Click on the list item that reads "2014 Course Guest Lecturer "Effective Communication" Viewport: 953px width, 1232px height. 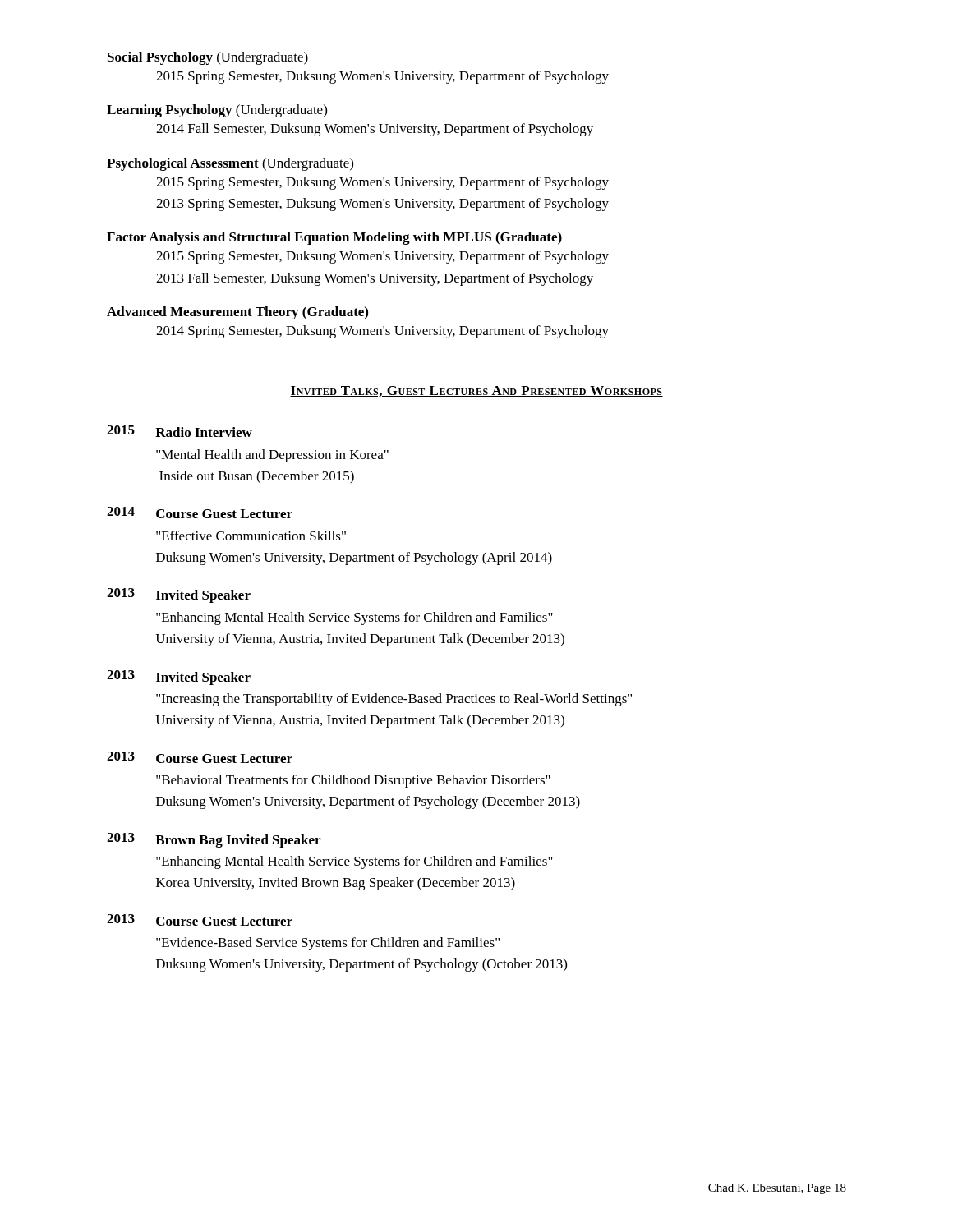200,513
